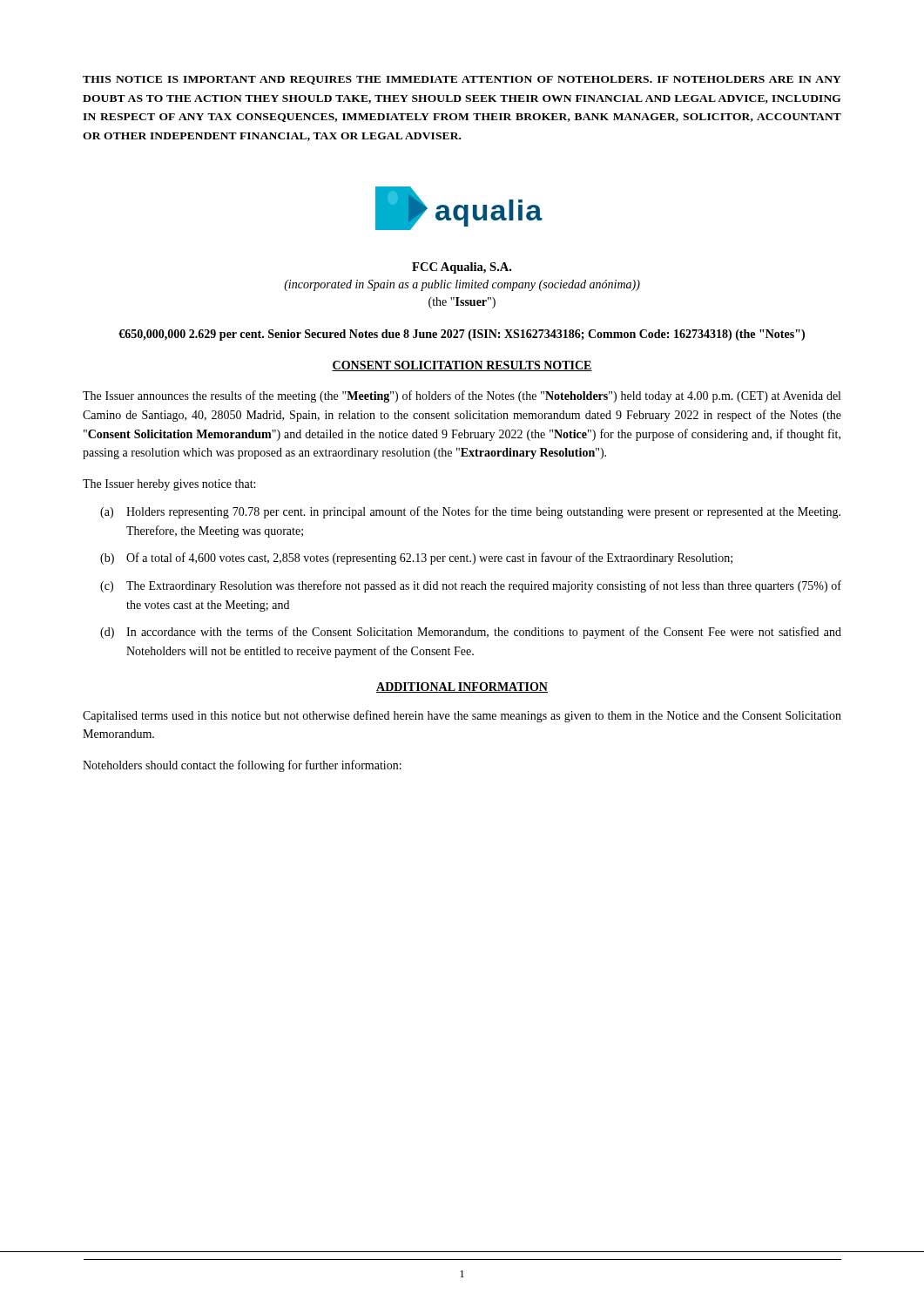
Task: Locate the text block with the text "Noteholders should contact the following for"
Action: point(242,766)
